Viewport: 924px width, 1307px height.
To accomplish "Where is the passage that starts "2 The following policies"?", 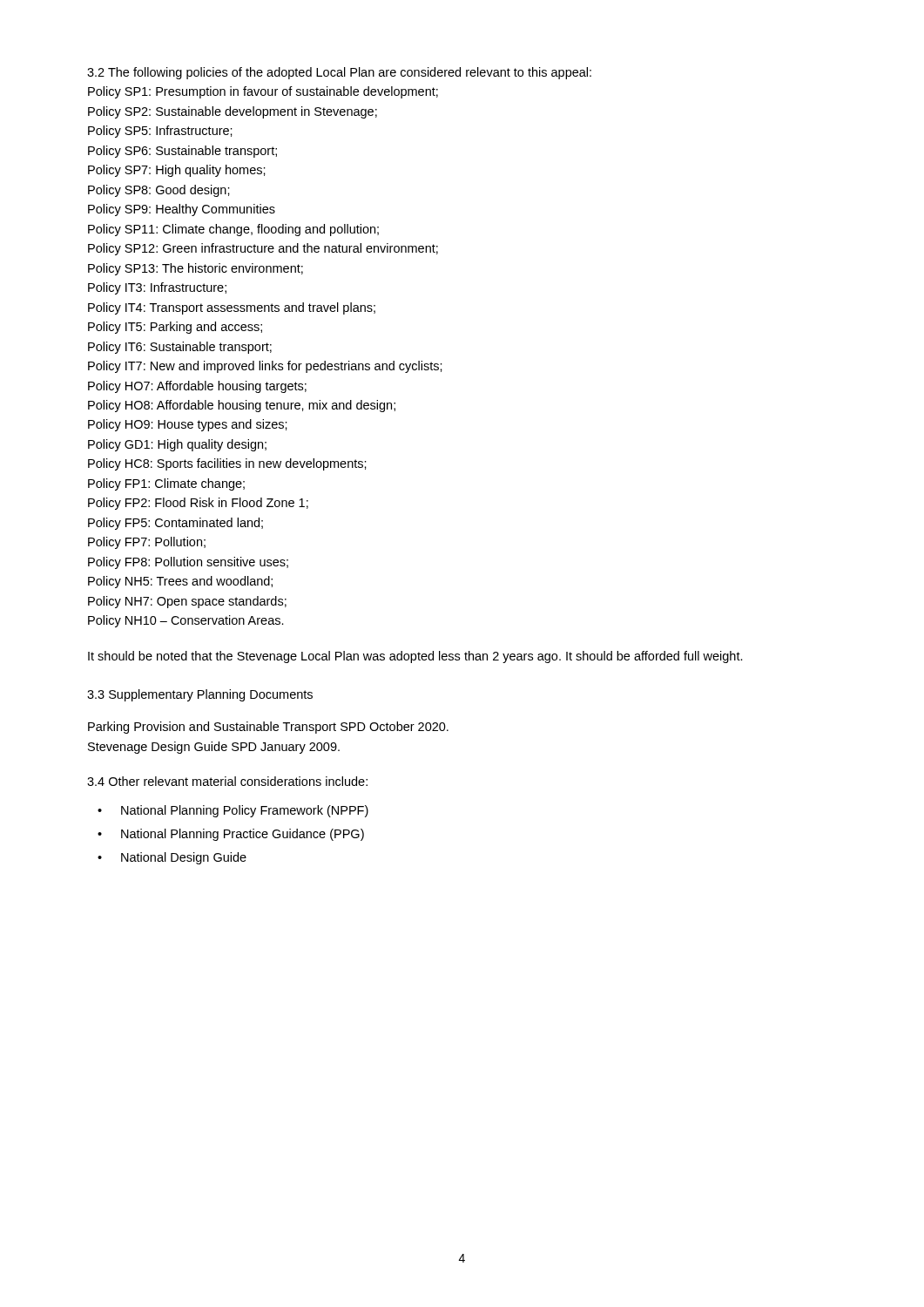I will coord(339,73).
